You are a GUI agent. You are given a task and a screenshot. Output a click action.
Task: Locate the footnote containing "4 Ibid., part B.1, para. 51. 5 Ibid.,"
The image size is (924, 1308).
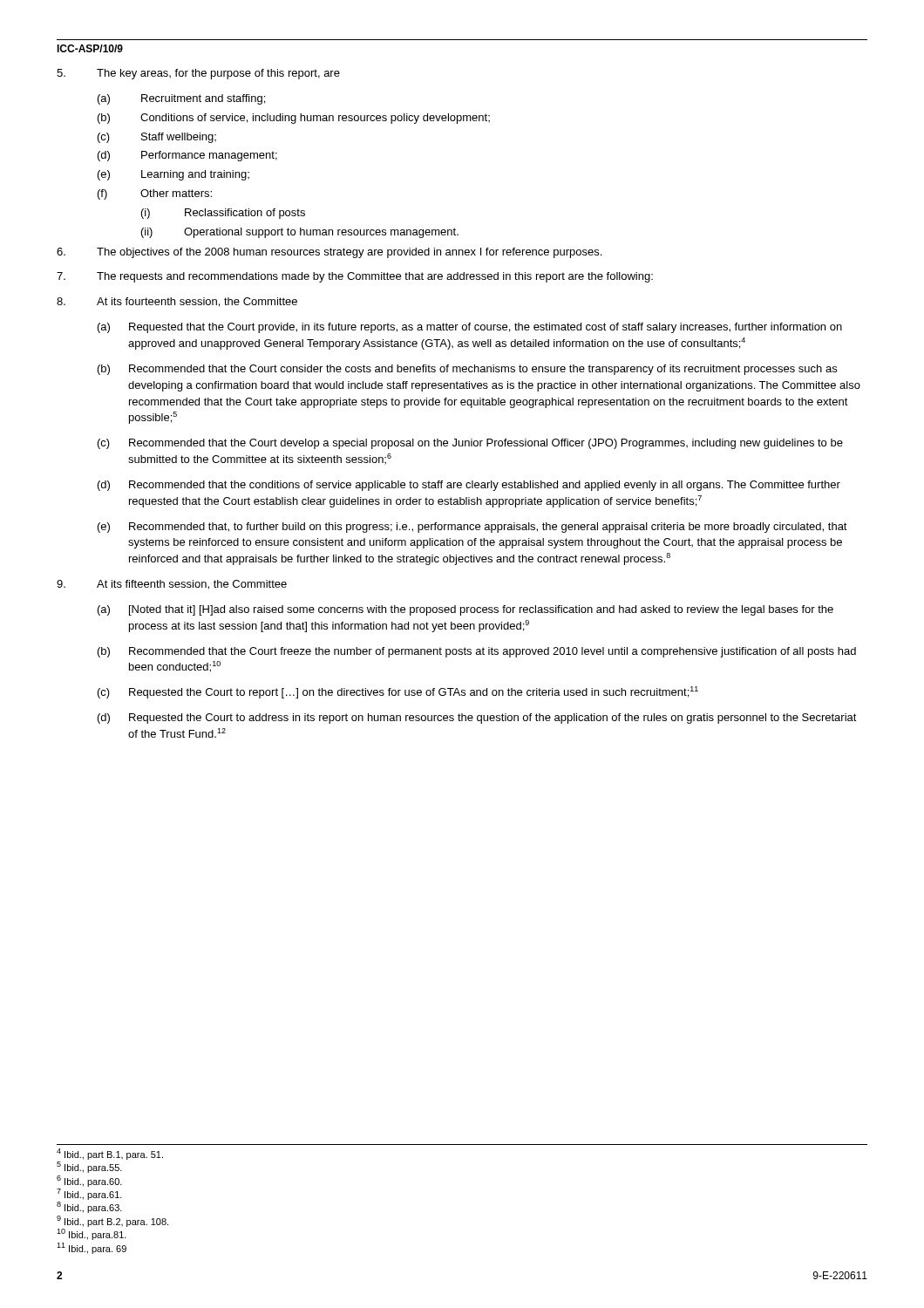point(110,1154)
